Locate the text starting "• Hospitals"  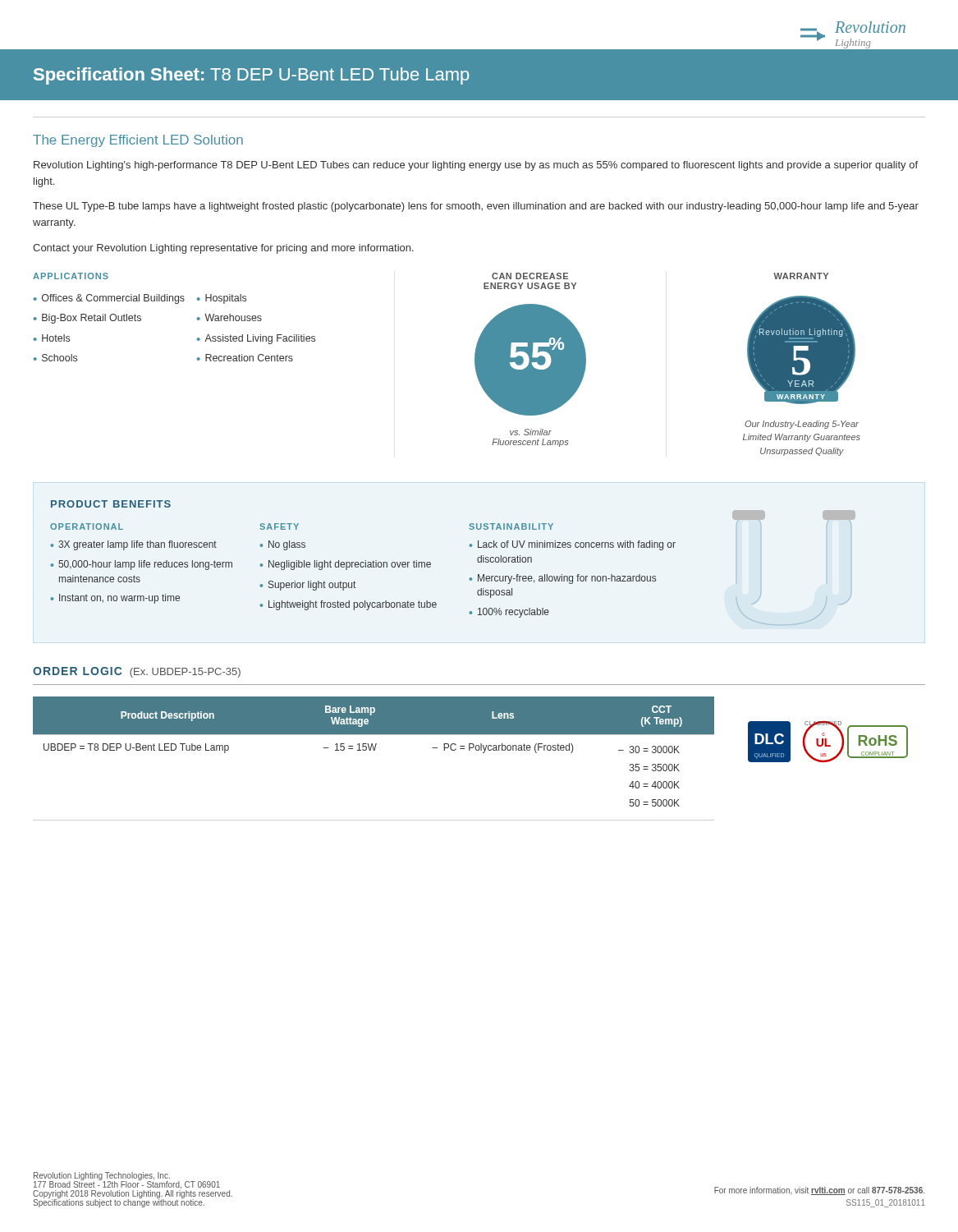click(x=222, y=299)
